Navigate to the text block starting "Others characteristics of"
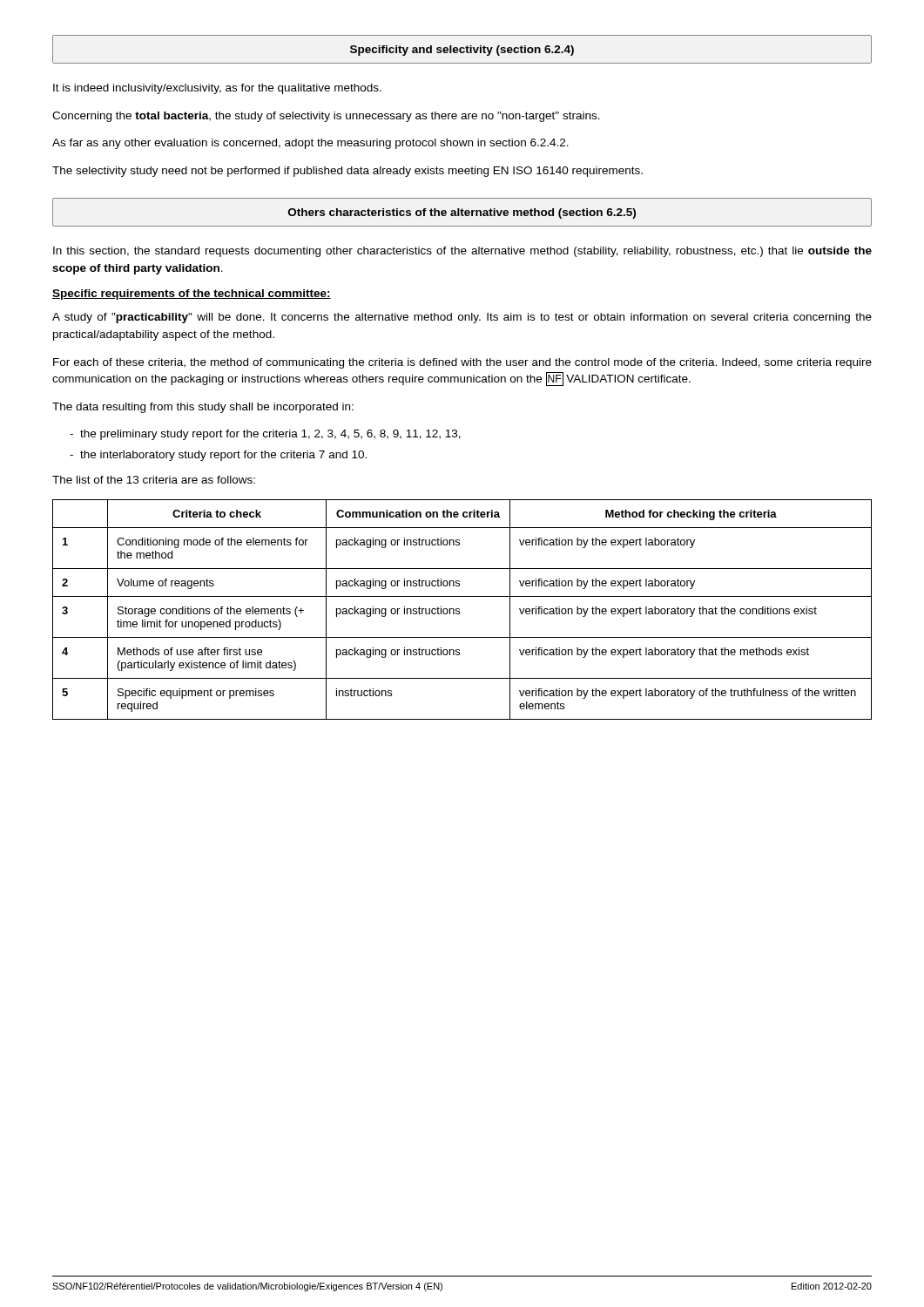Screen dimensions: 1307x924 (x=462, y=212)
